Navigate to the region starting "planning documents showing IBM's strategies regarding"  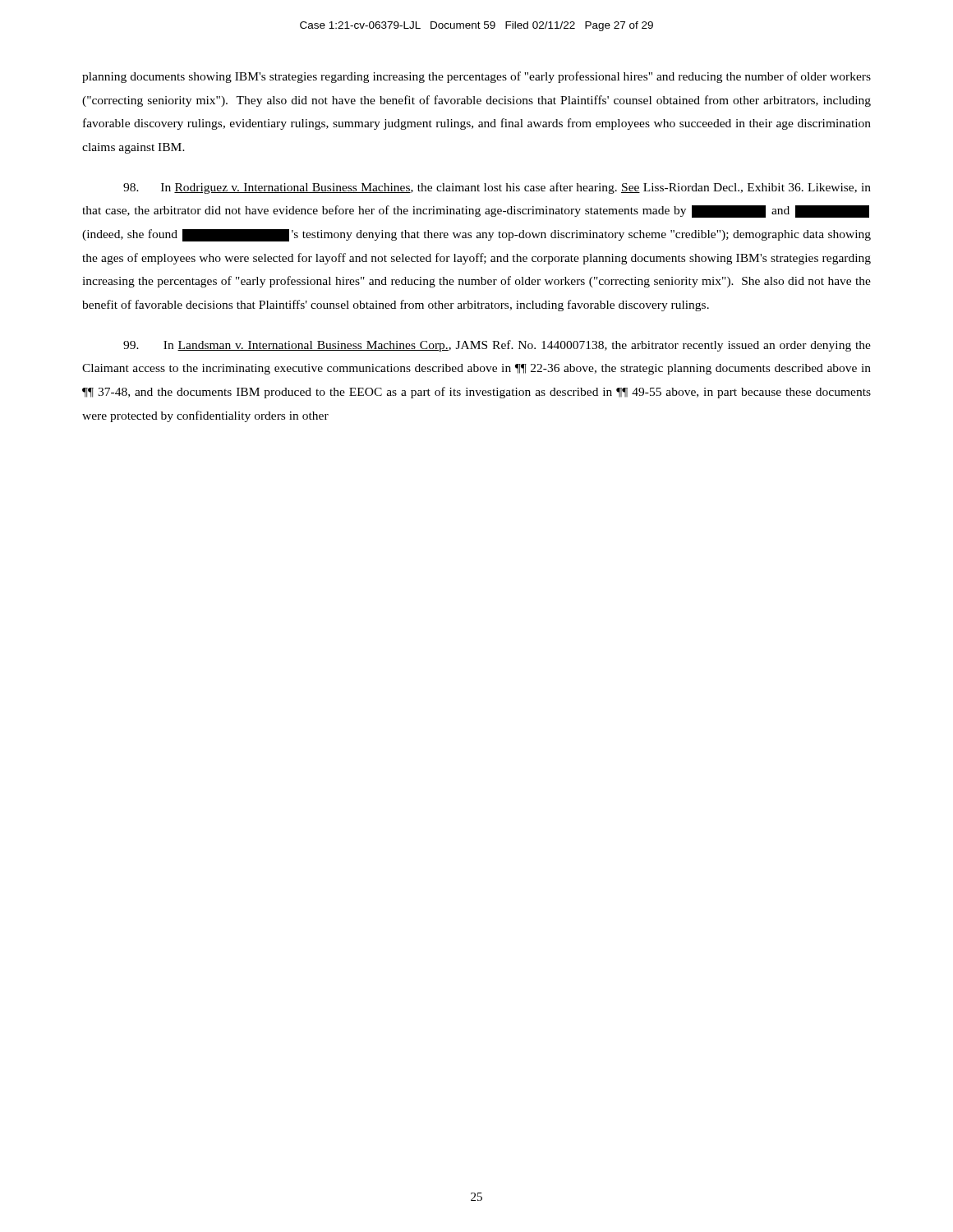(x=476, y=111)
